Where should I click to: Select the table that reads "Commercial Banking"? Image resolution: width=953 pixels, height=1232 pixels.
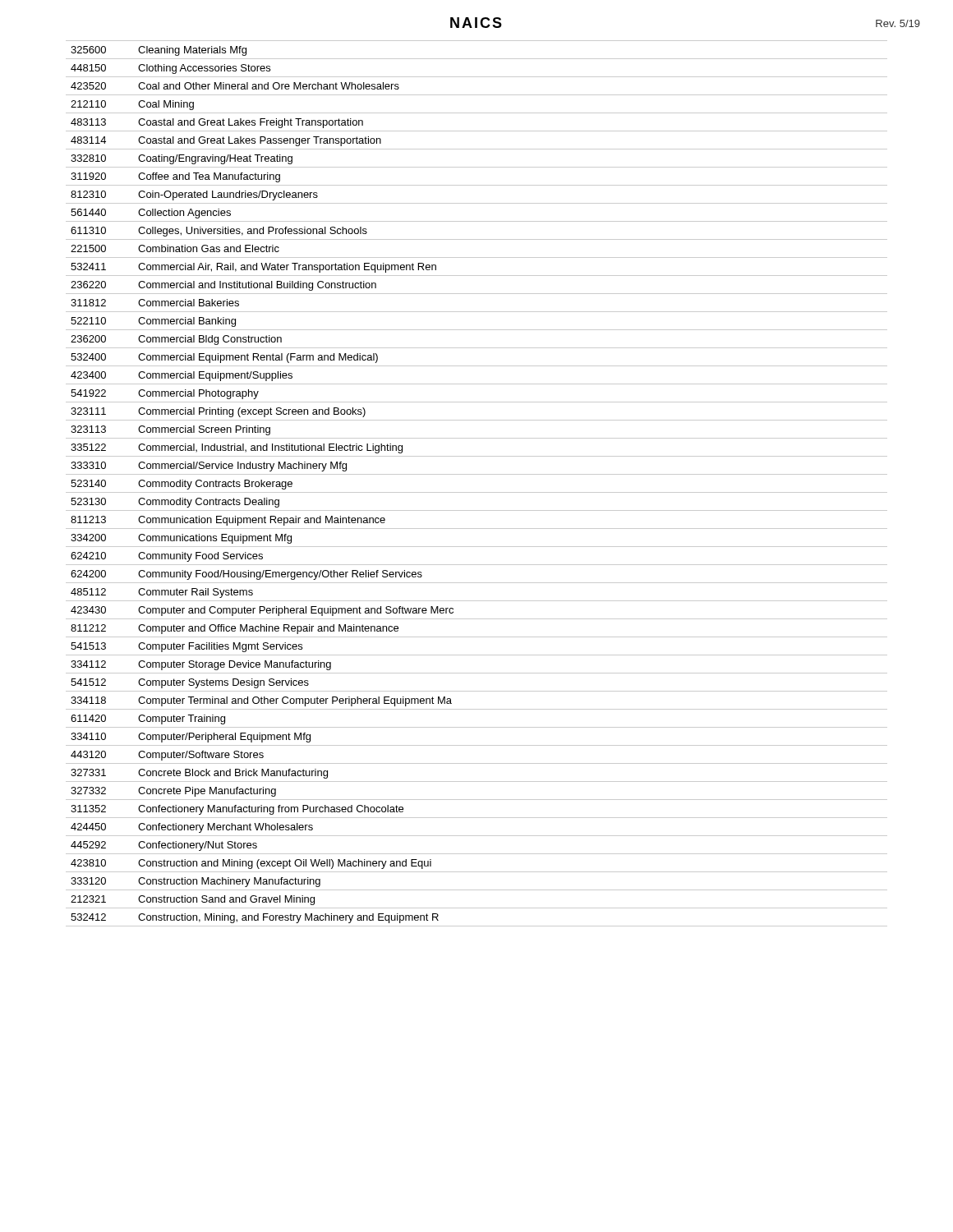(x=476, y=483)
